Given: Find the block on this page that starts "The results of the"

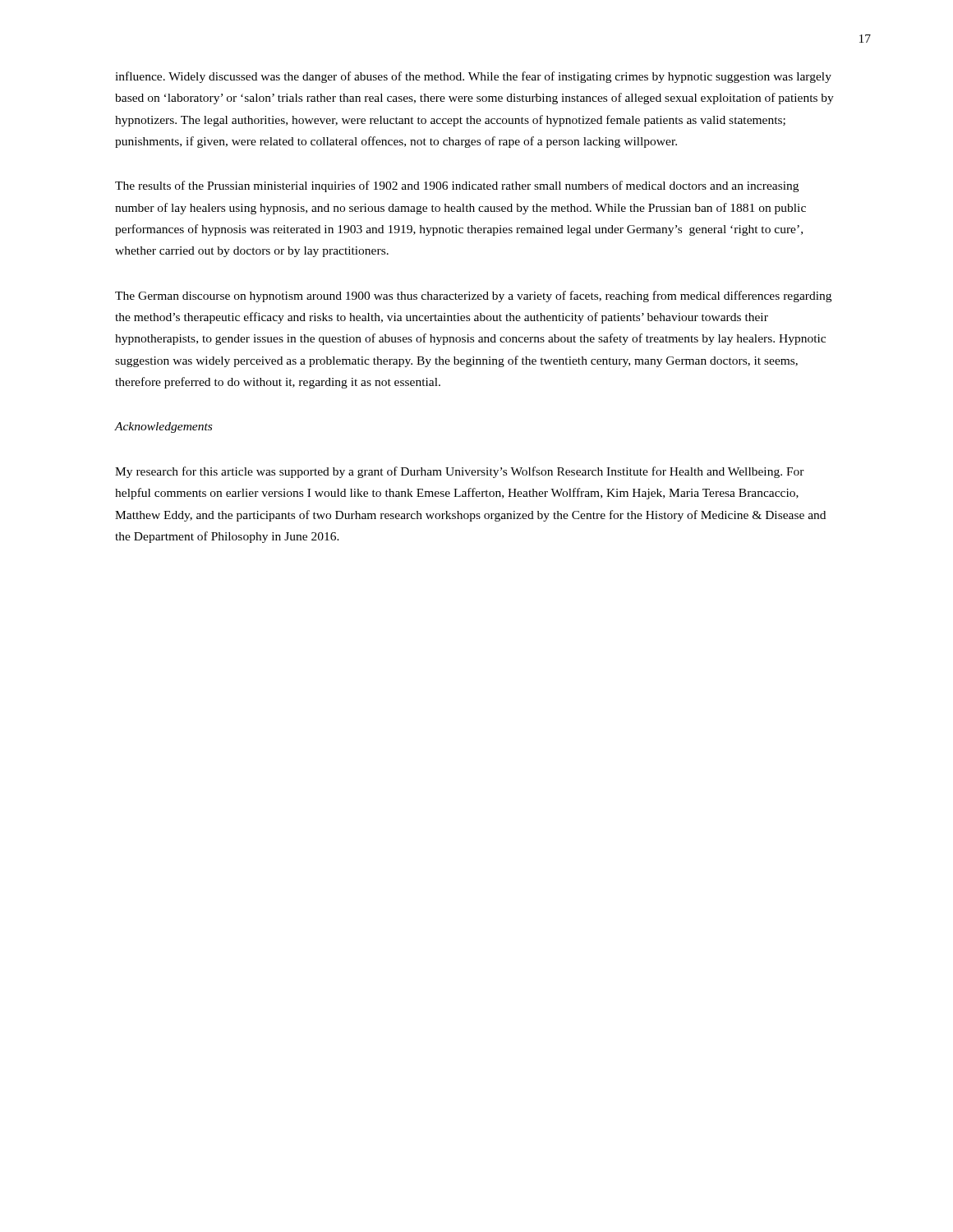Looking at the screenshot, I should (x=461, y=218).
